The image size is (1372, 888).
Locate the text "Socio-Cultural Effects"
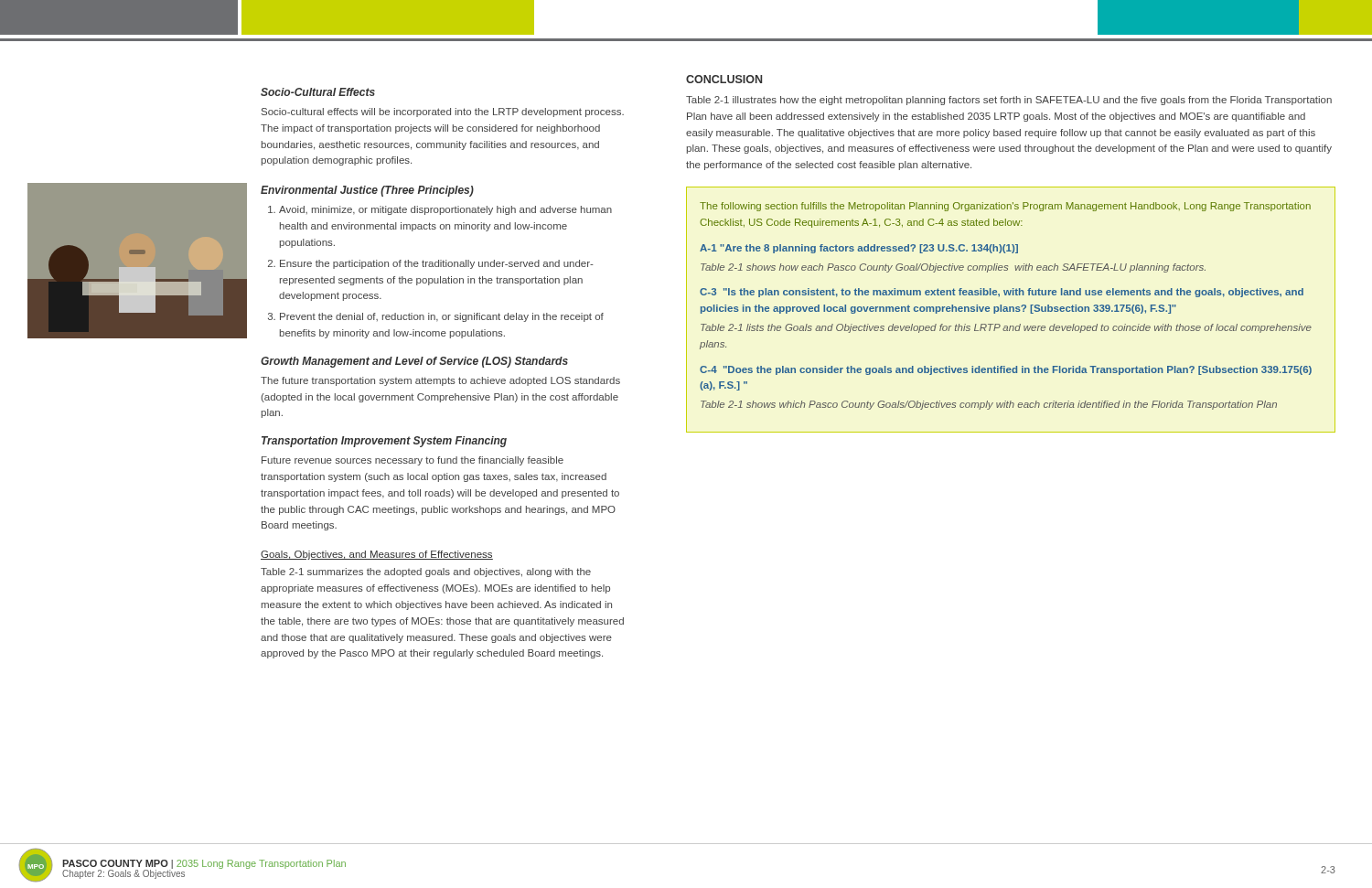318,92
